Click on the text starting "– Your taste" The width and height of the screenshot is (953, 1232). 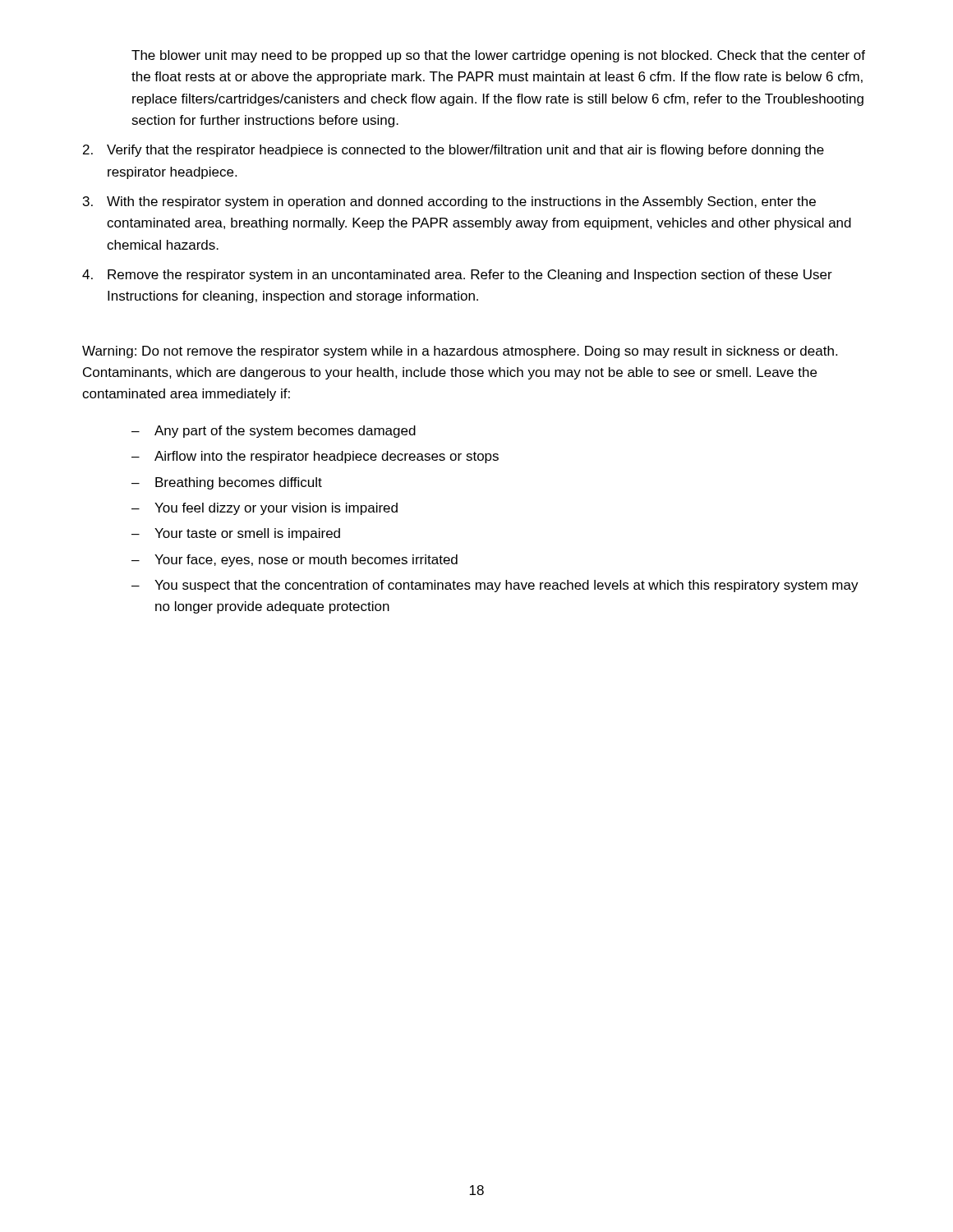236,534
